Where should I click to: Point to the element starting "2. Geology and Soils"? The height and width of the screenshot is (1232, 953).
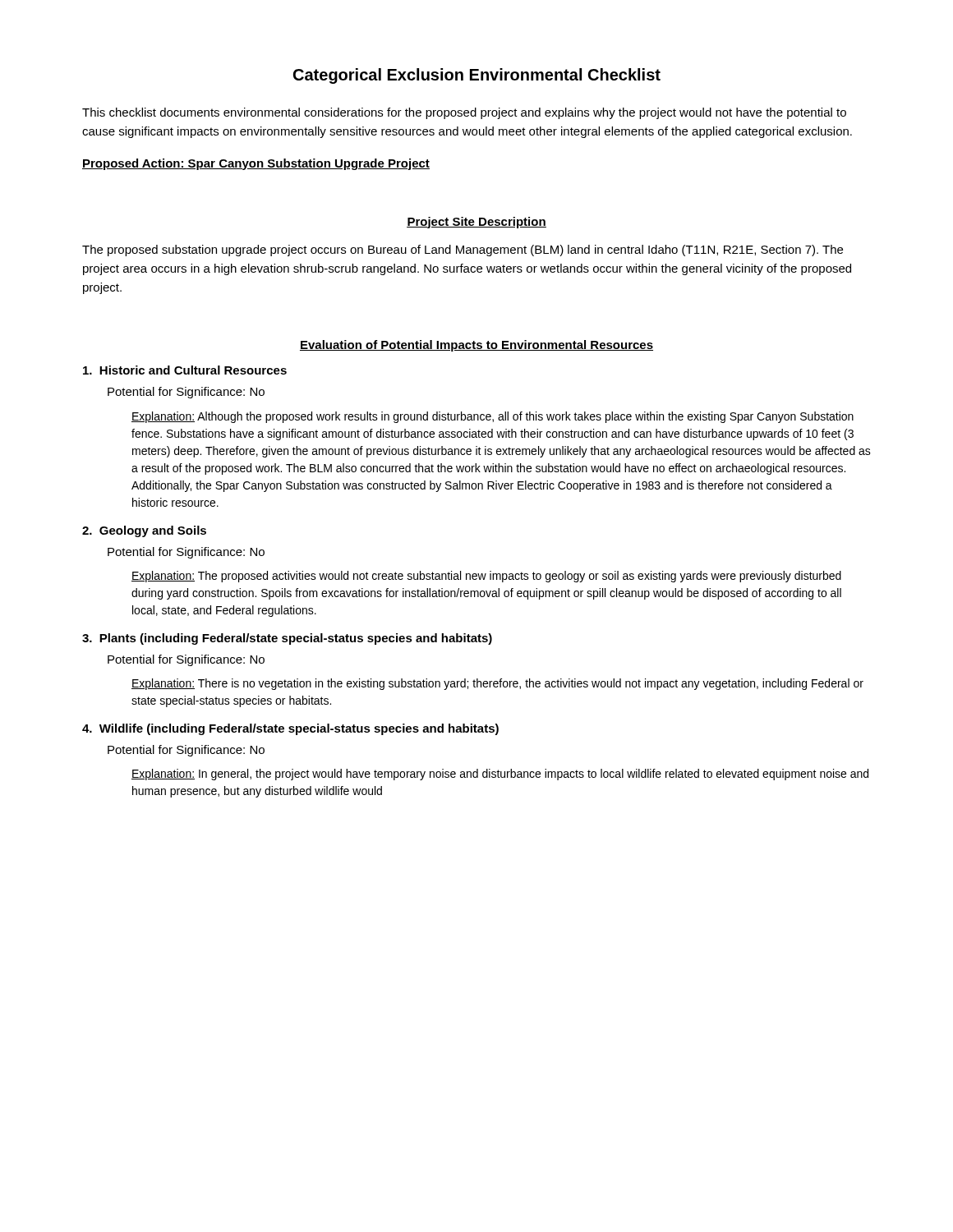click(x=144, y=530)
